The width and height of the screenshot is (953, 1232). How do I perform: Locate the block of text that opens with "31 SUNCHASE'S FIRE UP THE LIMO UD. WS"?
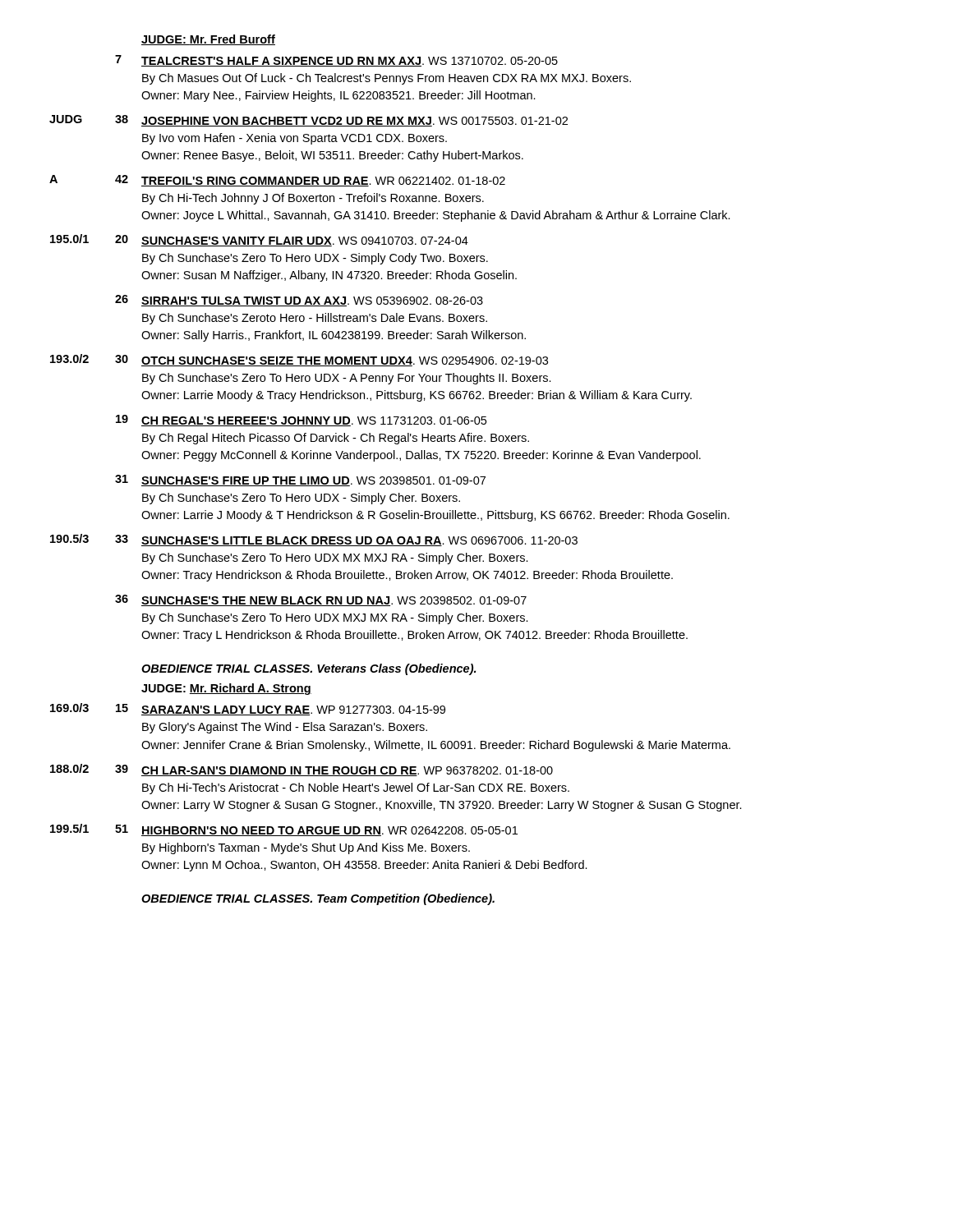click(x=300, y=480)
